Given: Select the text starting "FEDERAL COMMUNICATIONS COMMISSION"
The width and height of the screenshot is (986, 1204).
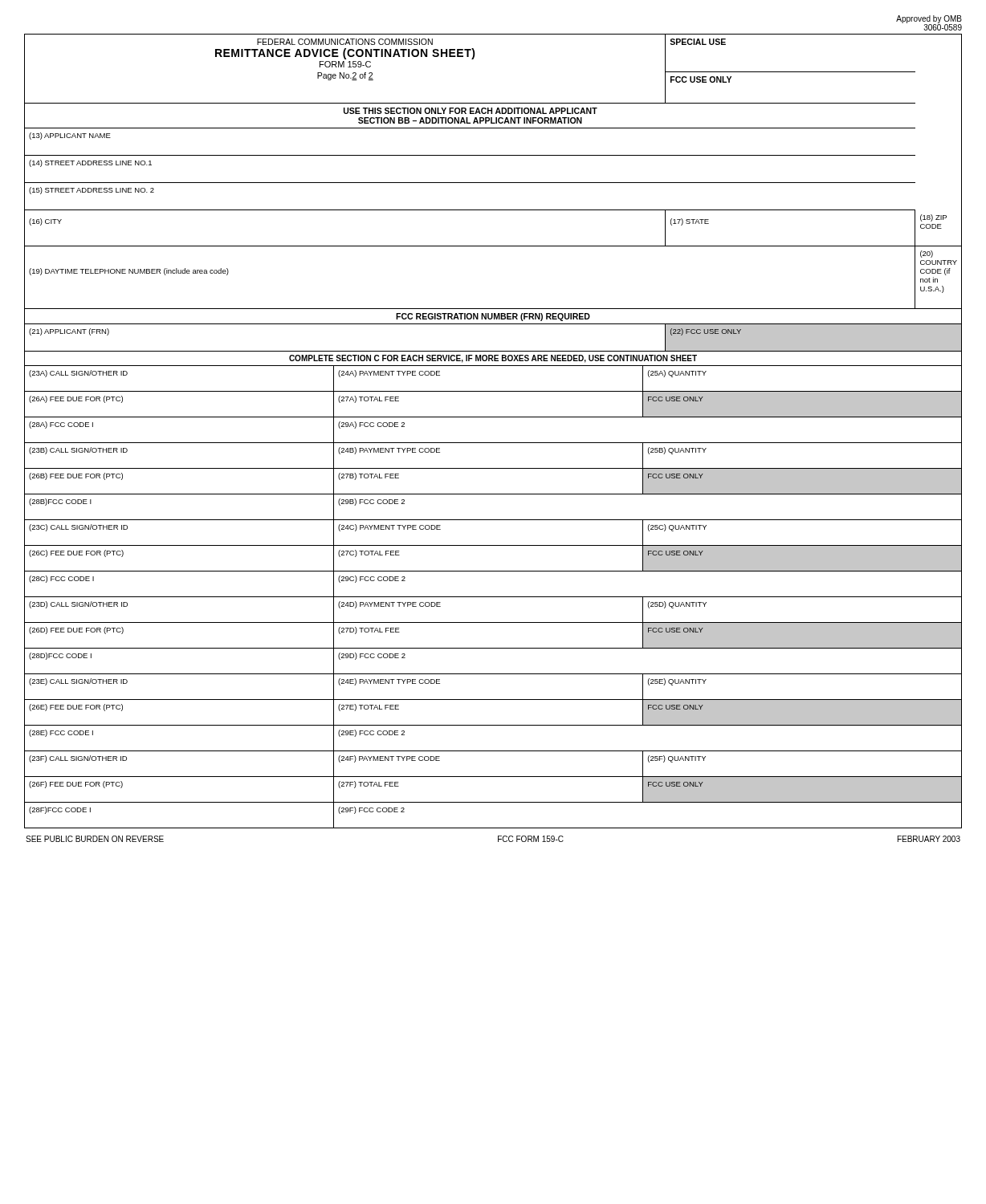Looking at the screenshot, I should click(x=345, y=42).
